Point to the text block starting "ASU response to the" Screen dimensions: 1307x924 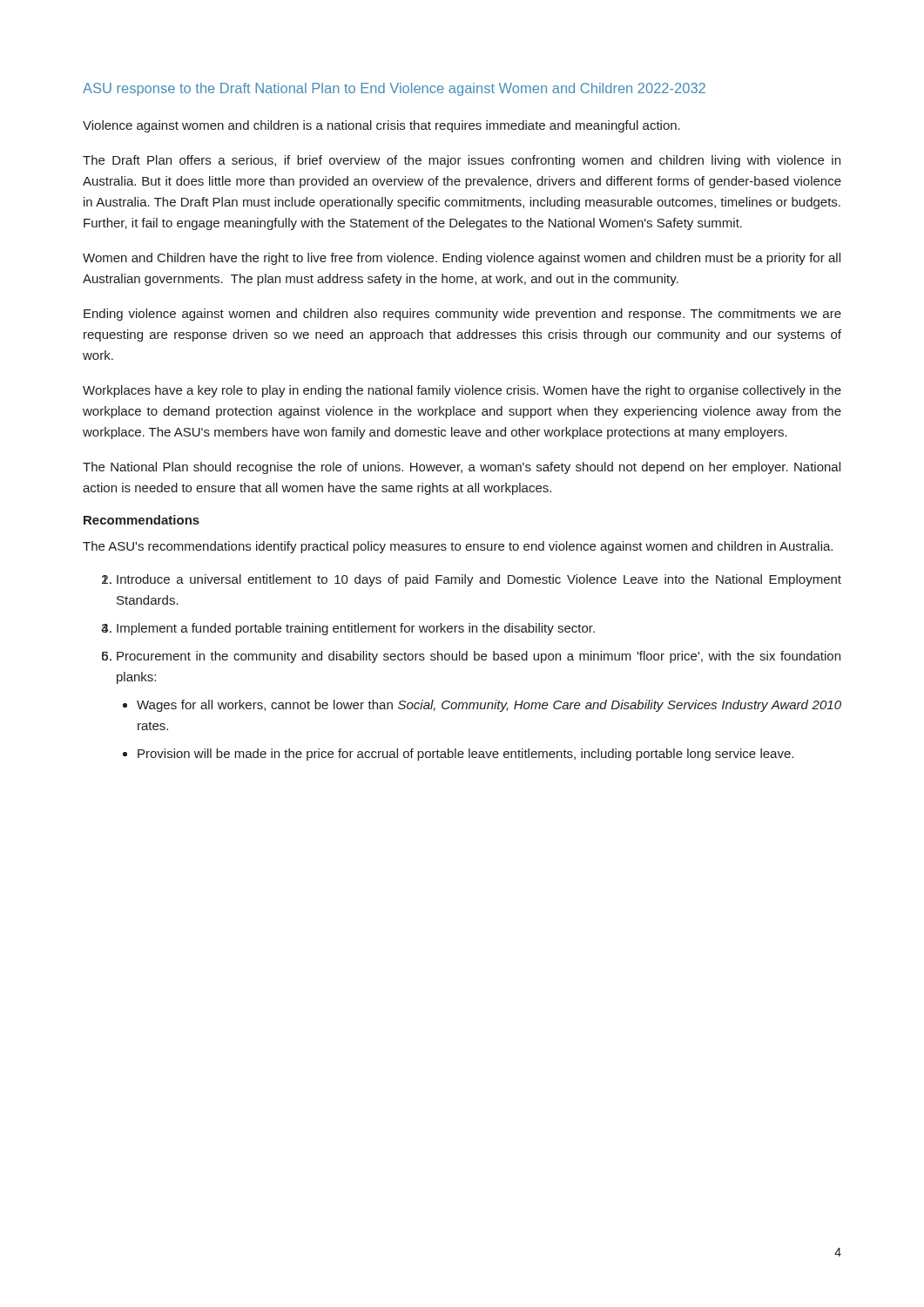click(394, 88)
